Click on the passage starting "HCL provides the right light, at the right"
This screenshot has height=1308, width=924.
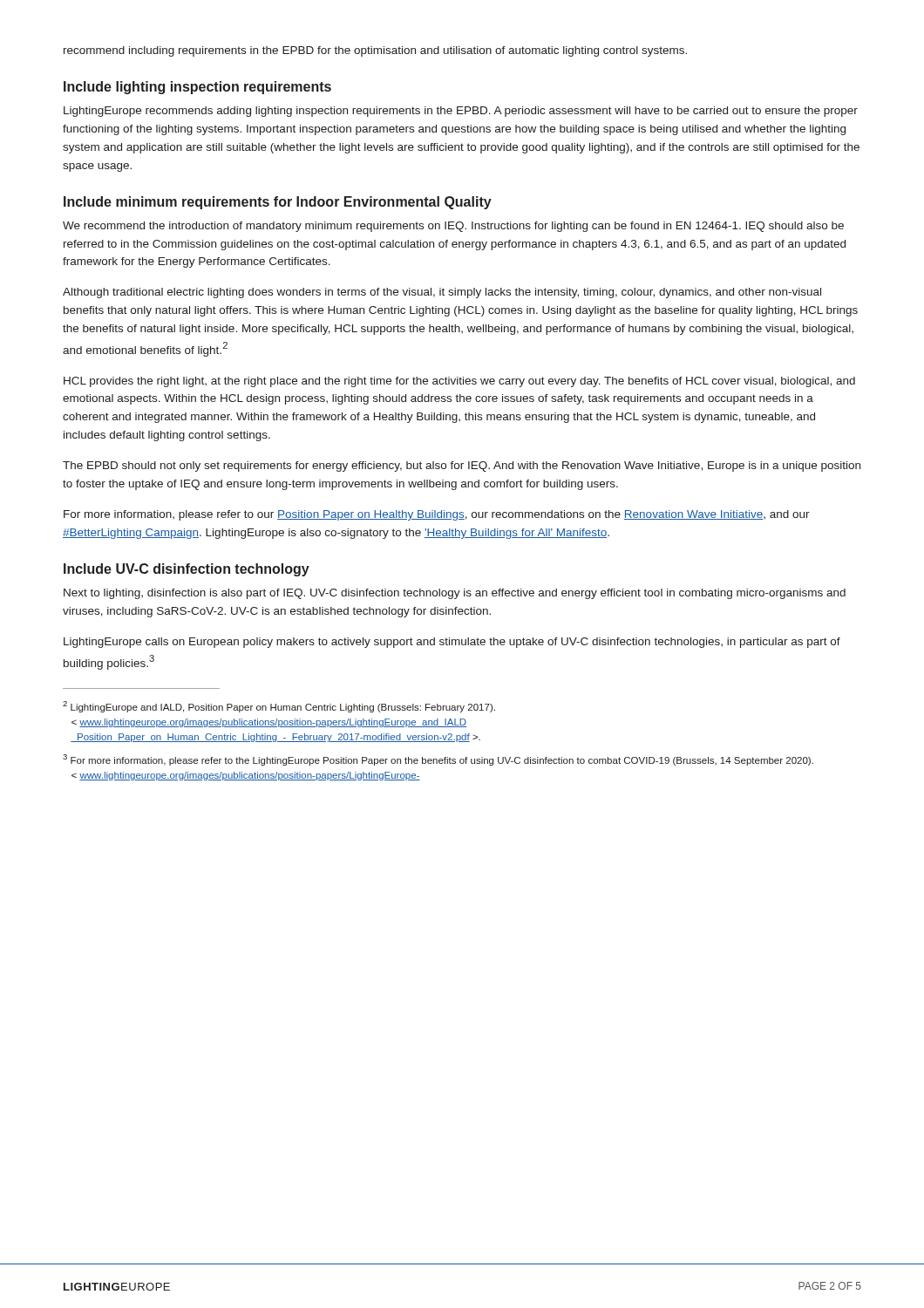459,408
